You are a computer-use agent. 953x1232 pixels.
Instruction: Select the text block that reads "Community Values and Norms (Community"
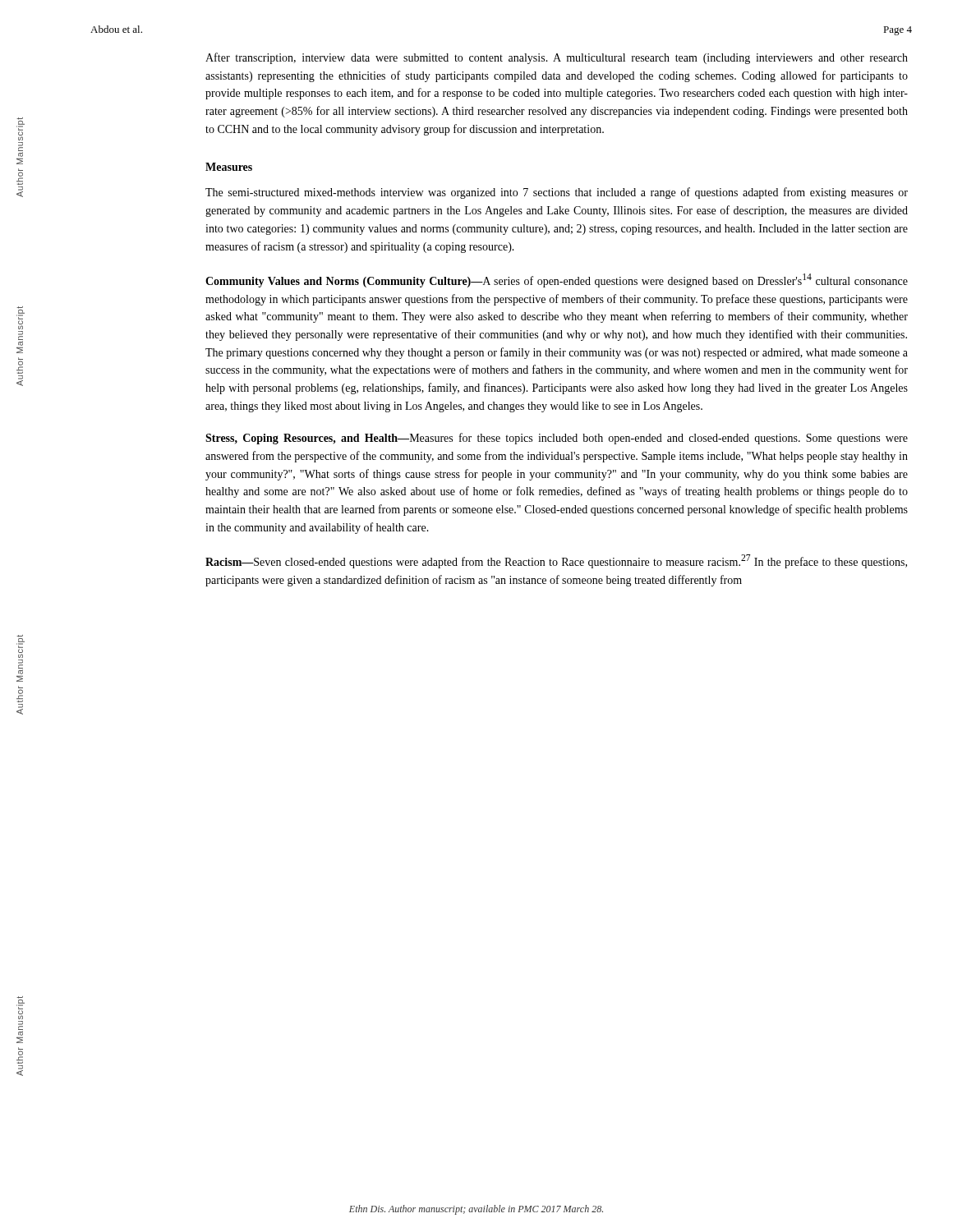coord(557,342)
